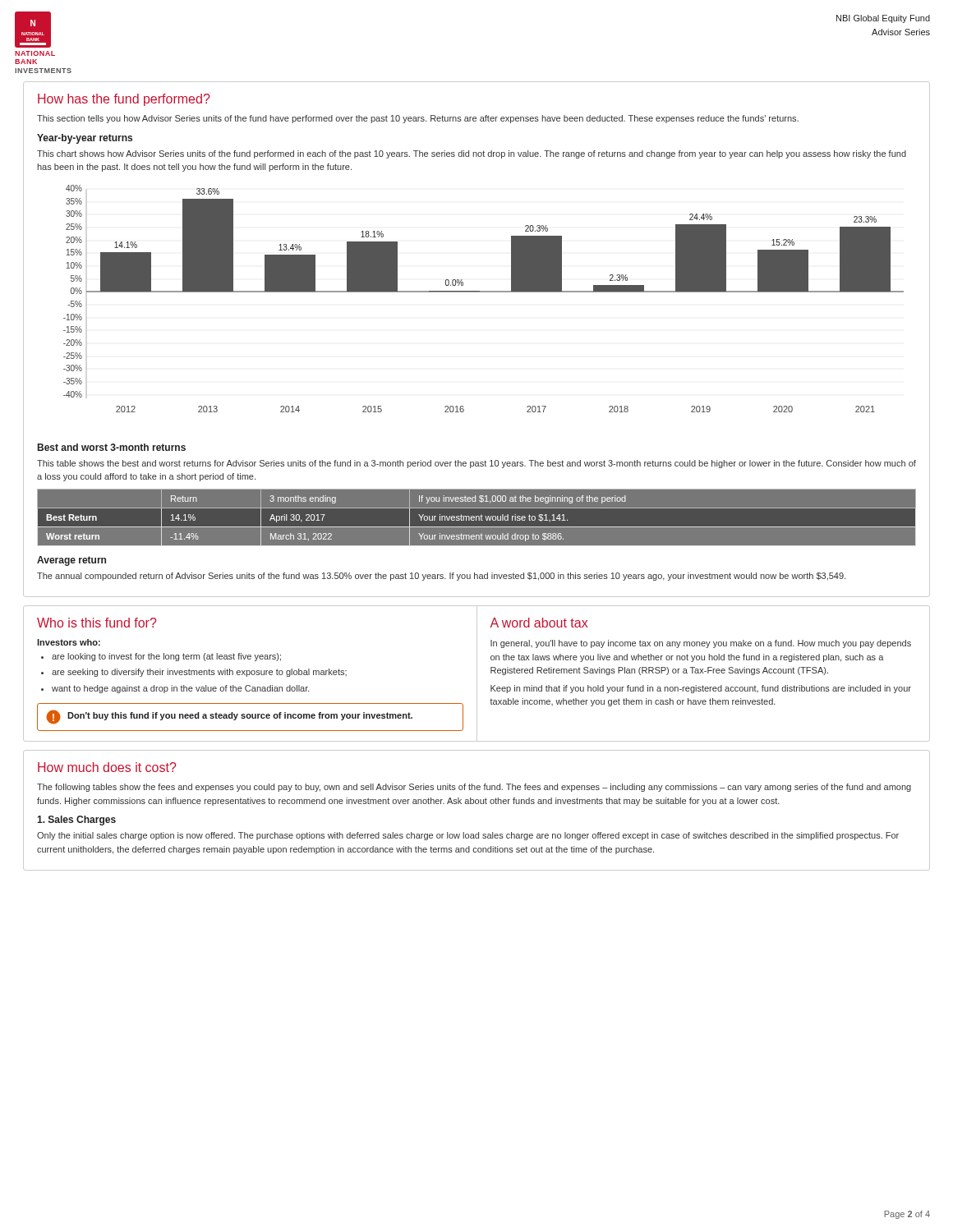Locate the block of text that opens with "Keep in mind that if you hold your"
This screenshot has height=1232, width=953.
point(701,695)
